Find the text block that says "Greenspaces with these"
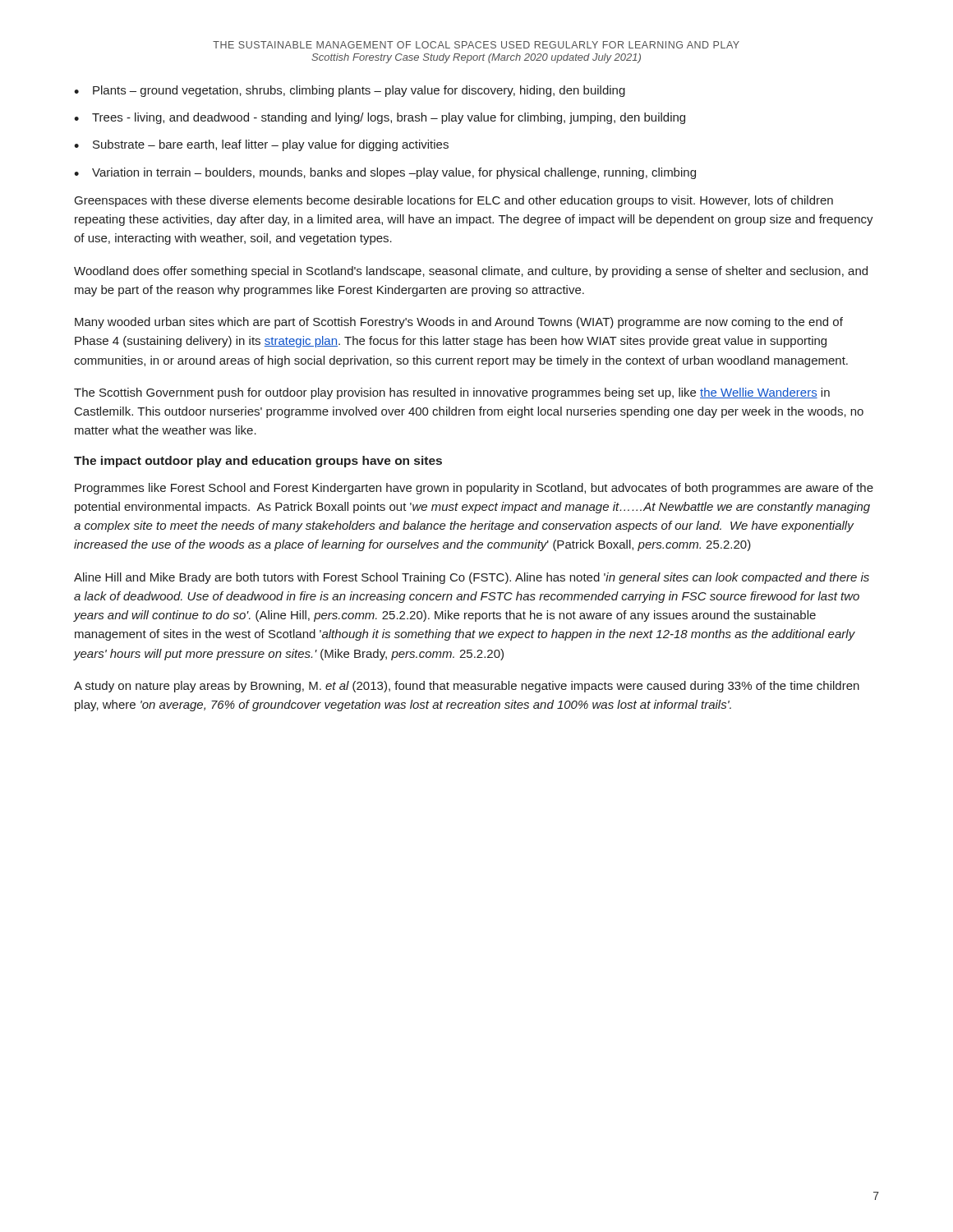 point(473,219)
